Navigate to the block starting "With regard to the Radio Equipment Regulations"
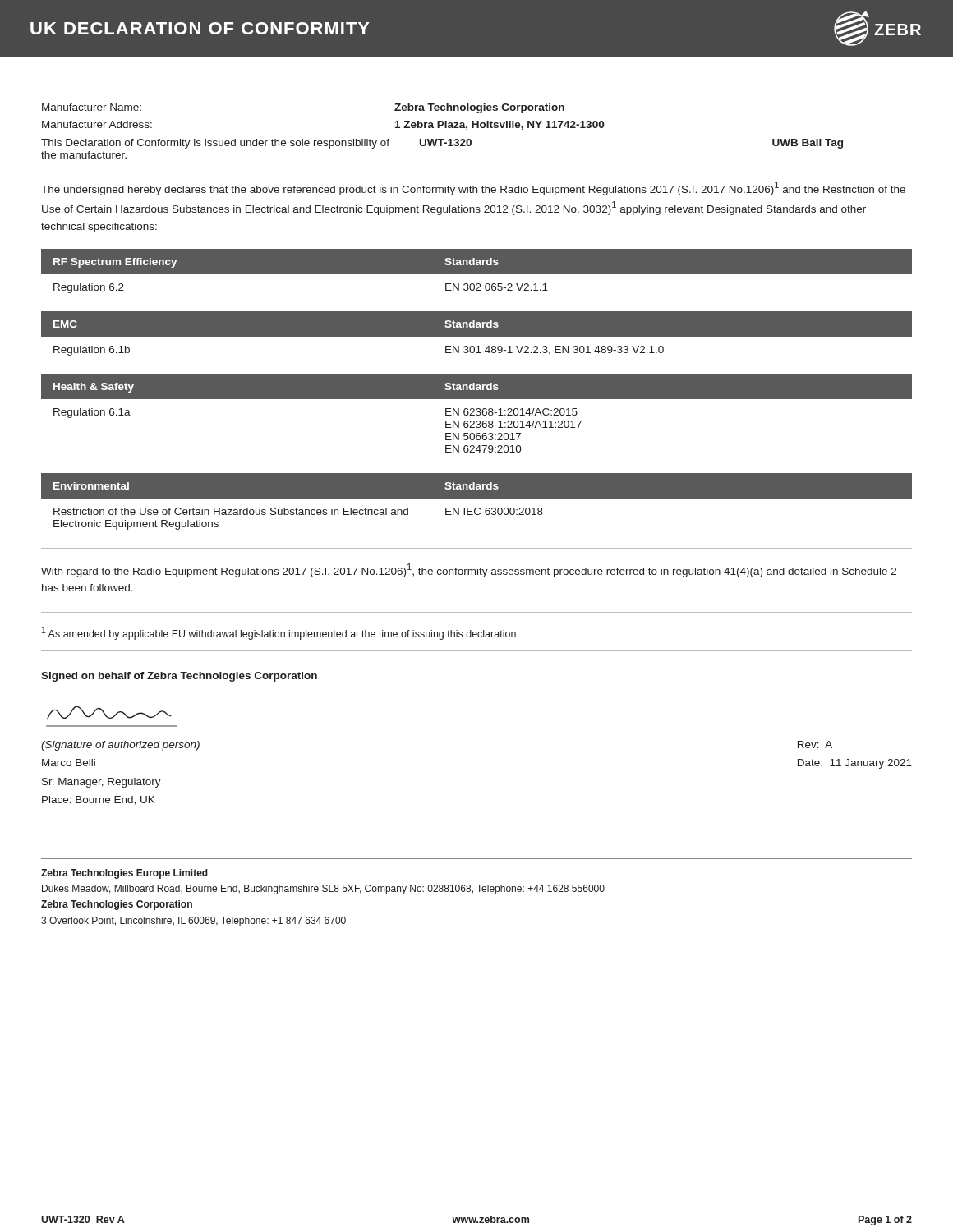953x1232 pixels. [469, 578]
